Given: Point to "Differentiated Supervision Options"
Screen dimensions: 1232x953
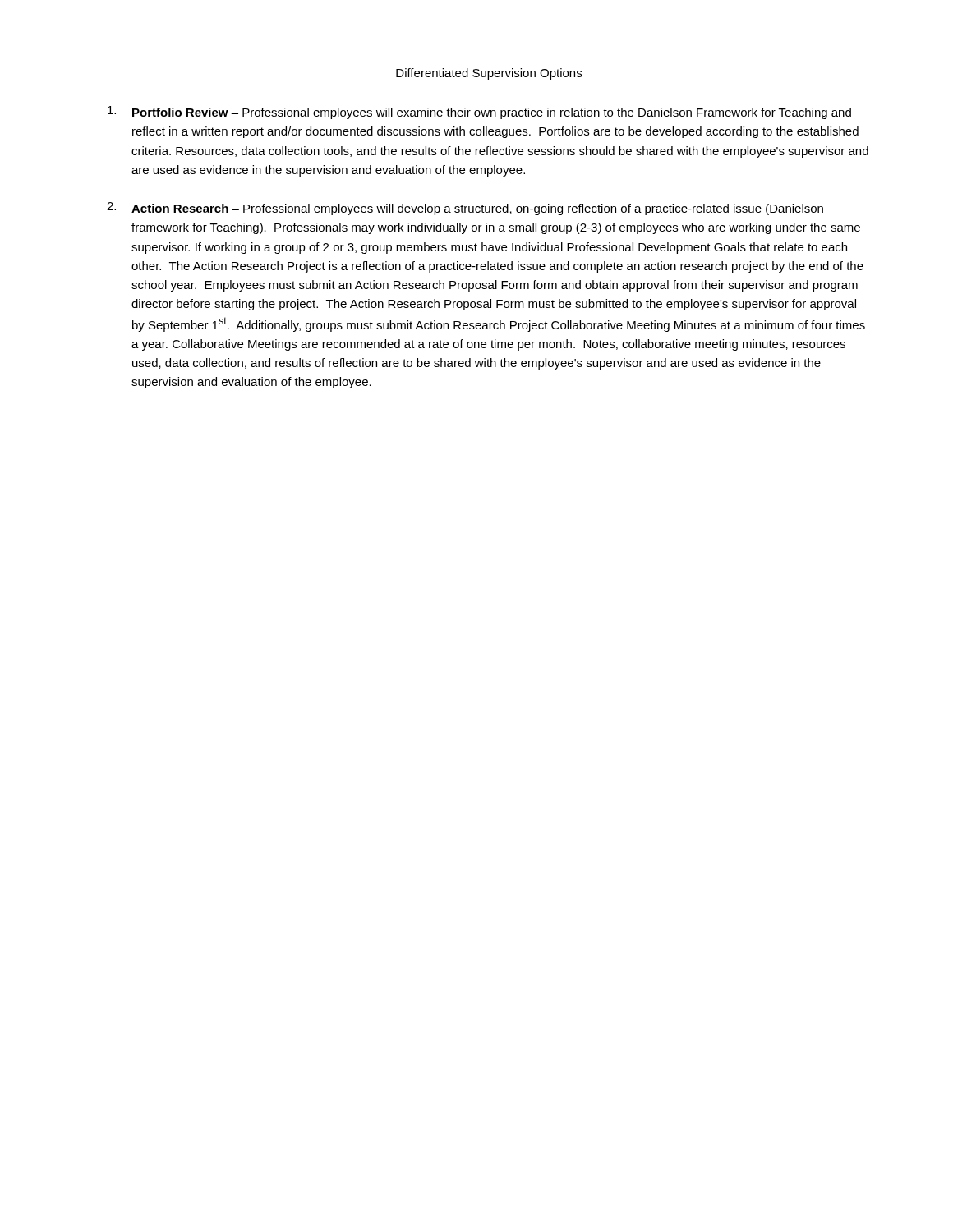Looking at the screenshot, I should 489,73.
